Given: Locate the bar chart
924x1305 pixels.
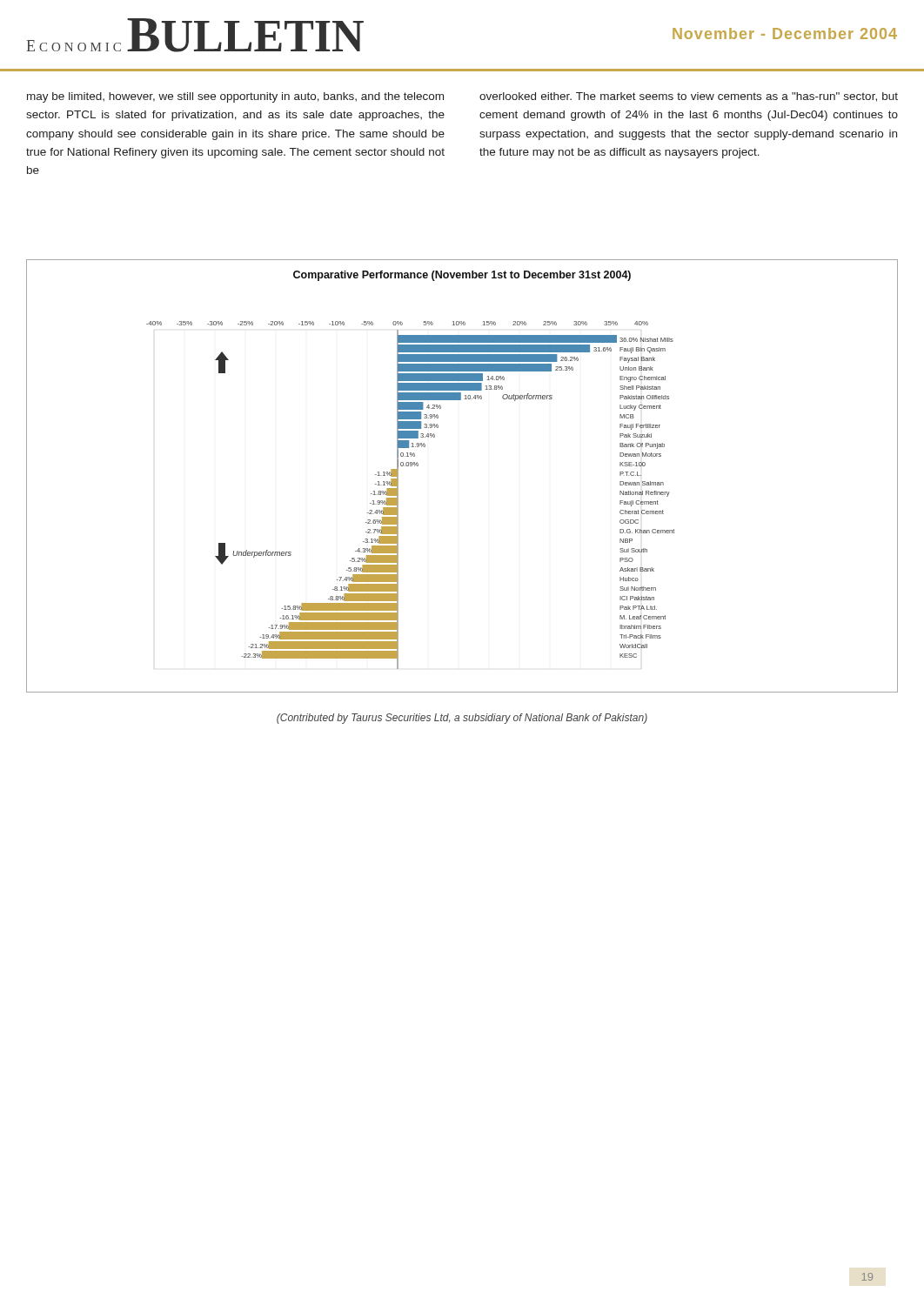Looking at the screenshot, I should click(x=462, y=476).
